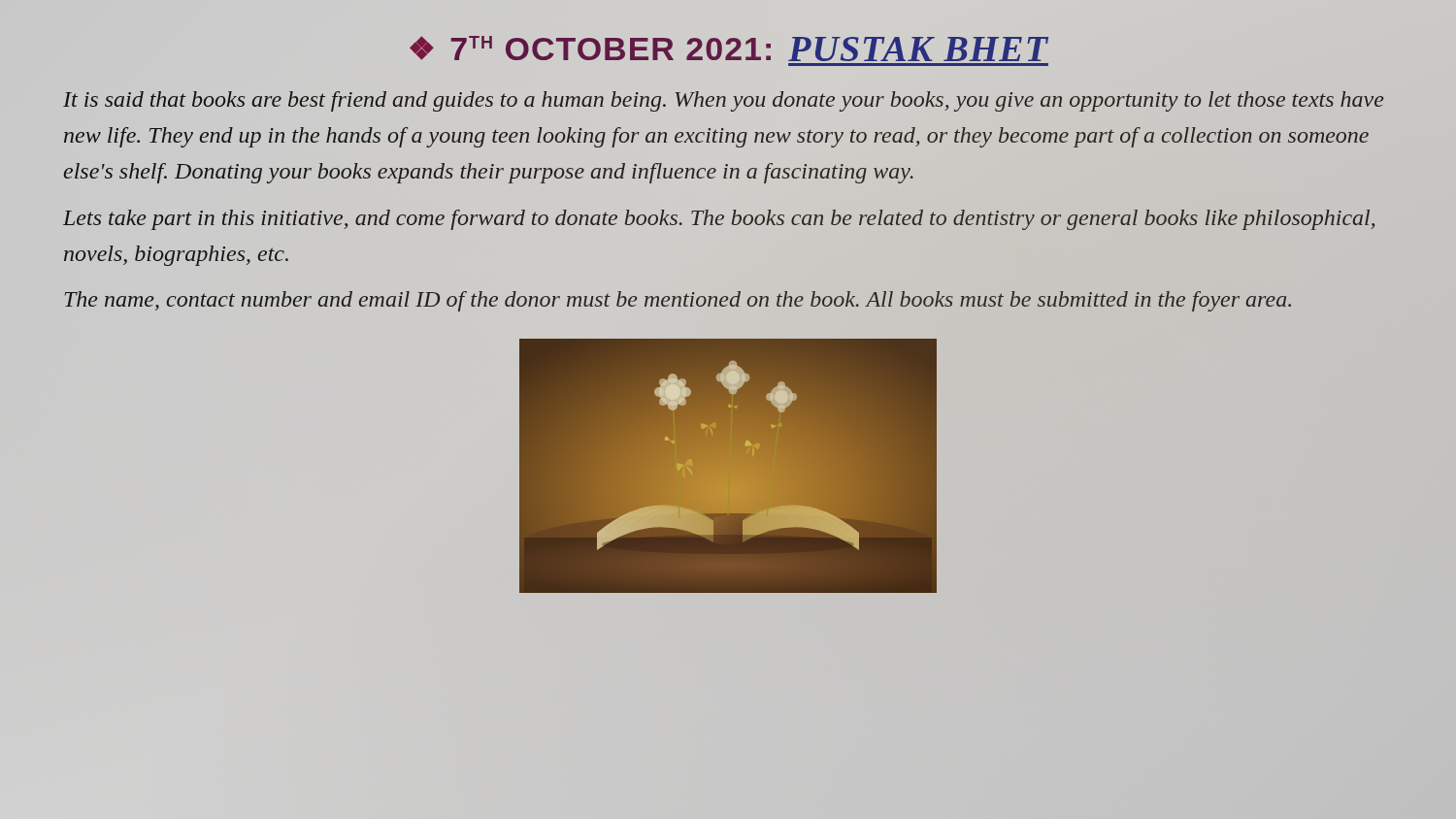The image size is (1456, 819).
Task: Navigate to the block starting "It is said that"
Action: pyautogui.click(x=724, y=135)
